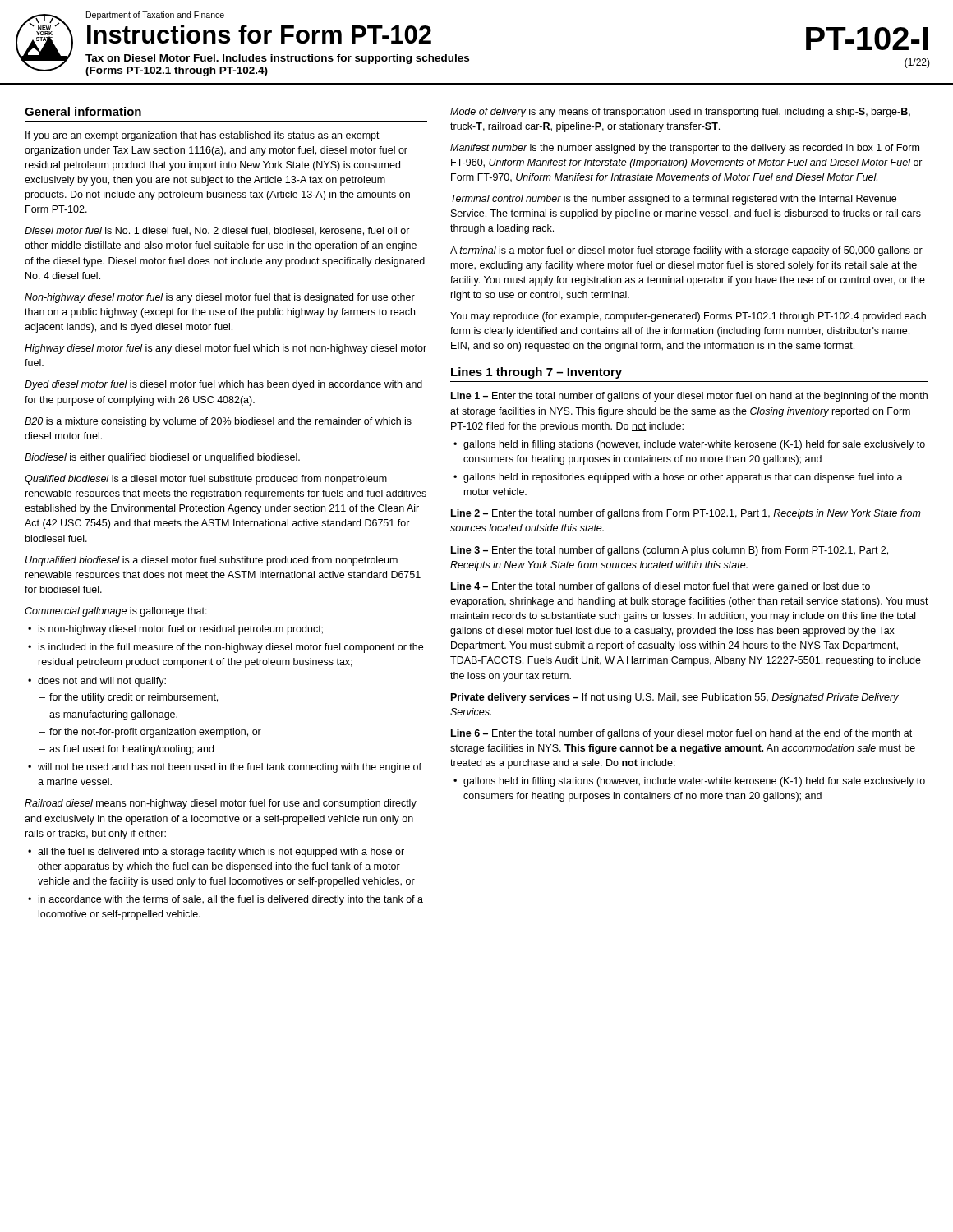Point to the region starting "is non-highway diesel motor"
This screenshot has width=953, height=1232.
pos(181,629)
